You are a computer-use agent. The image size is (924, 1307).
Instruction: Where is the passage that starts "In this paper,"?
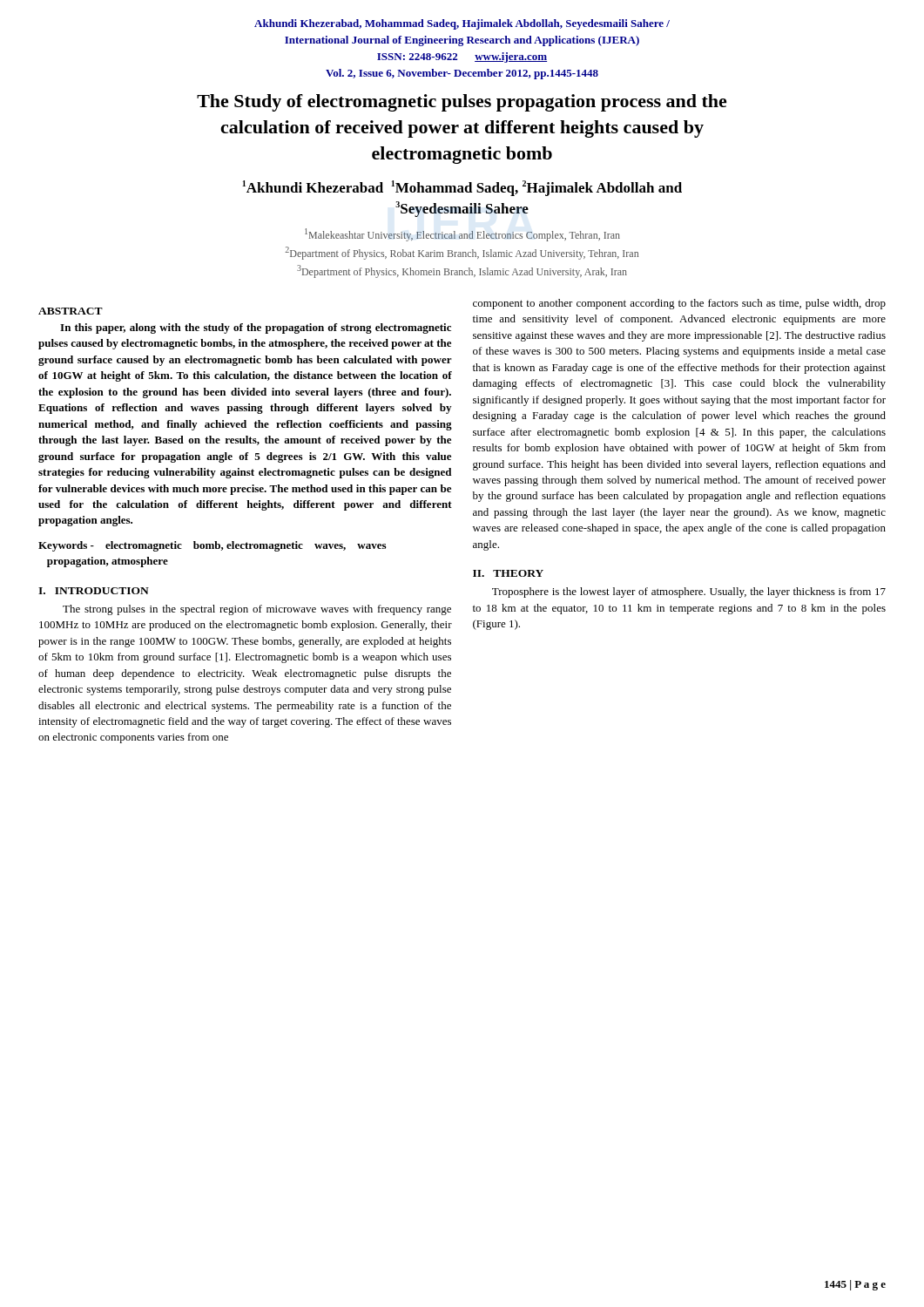(x=245, y=424)
